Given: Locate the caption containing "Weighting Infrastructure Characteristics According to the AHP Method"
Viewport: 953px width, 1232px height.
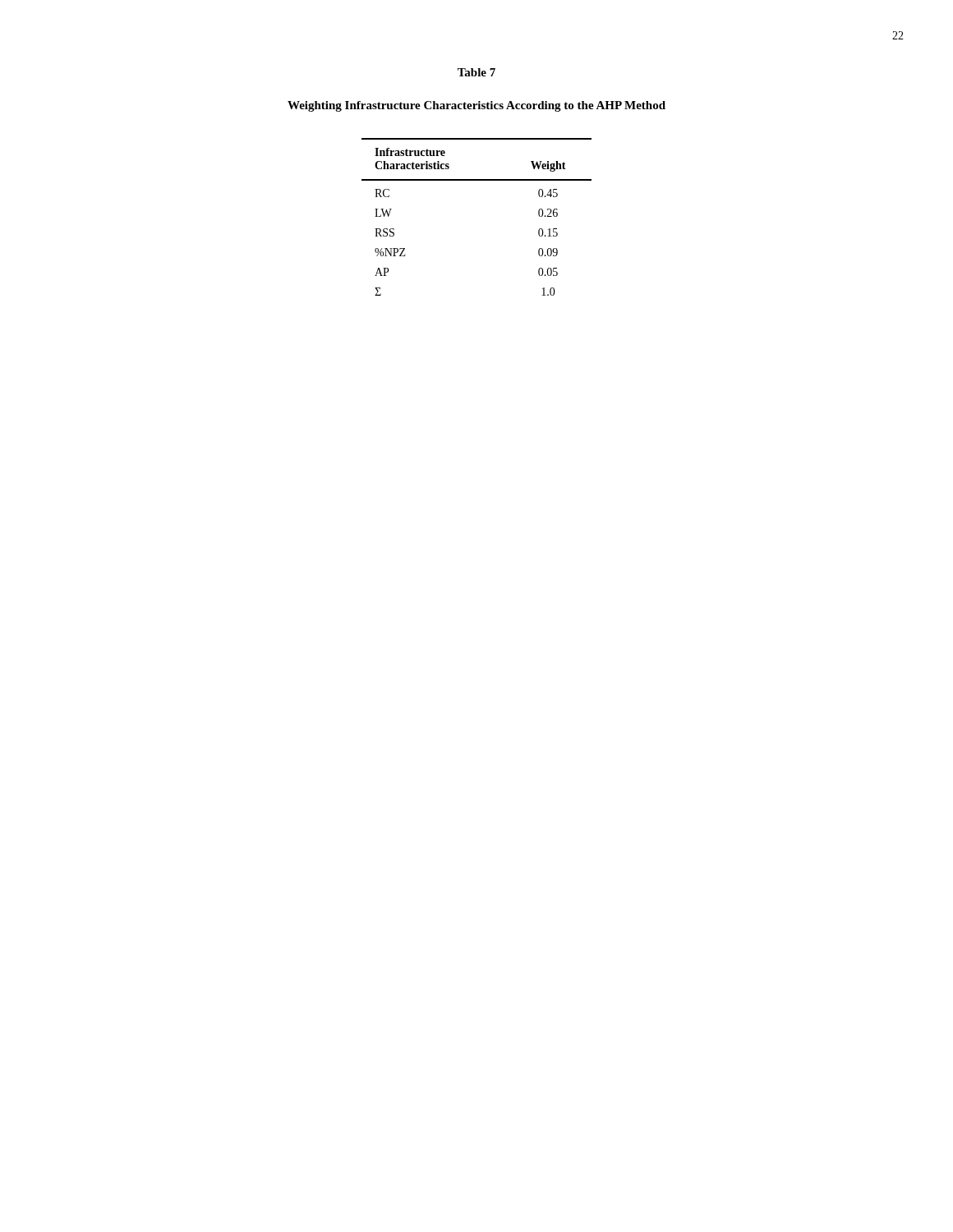Looking at the screenshot, I should [476, 105].
